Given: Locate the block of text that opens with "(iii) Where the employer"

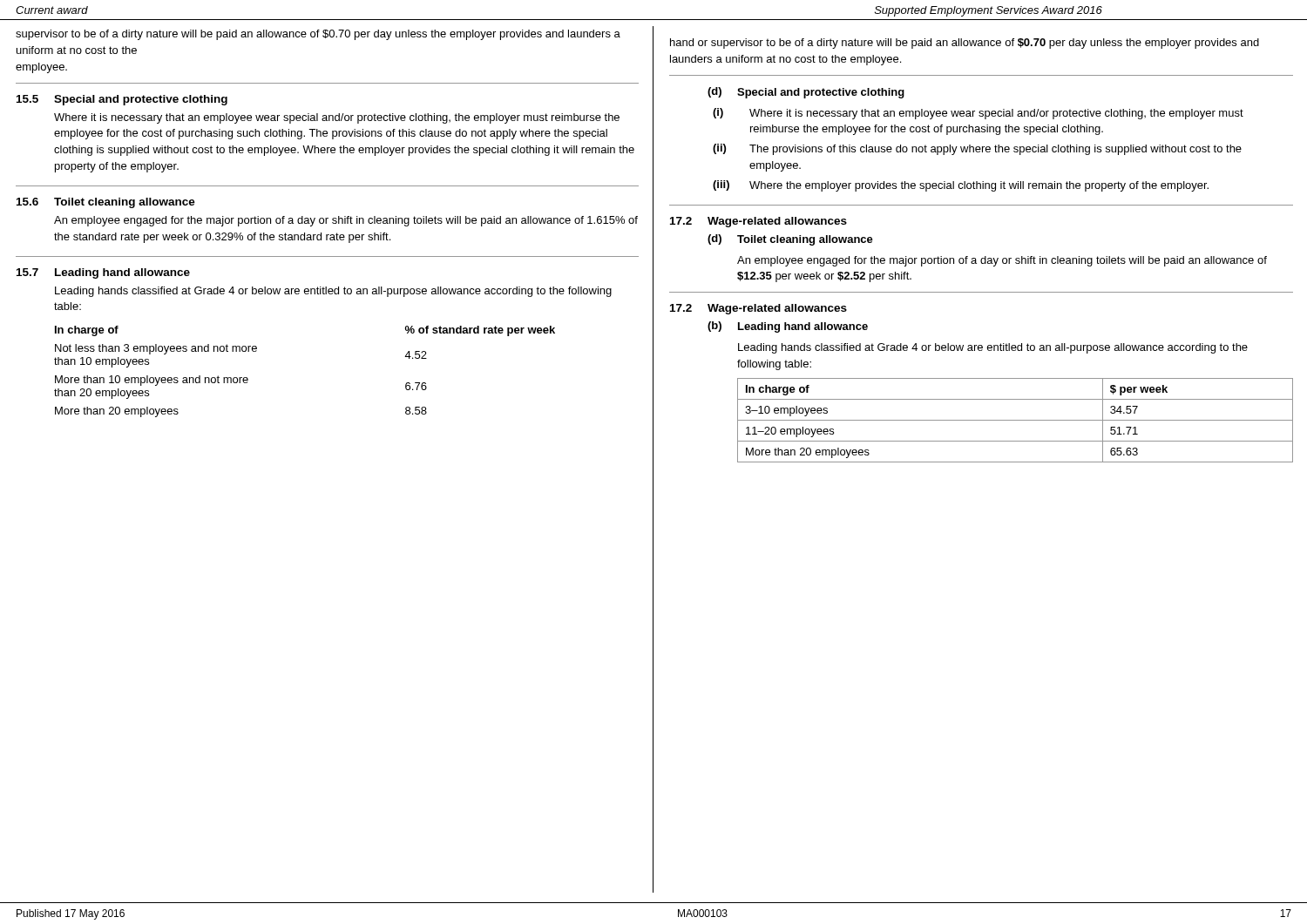Looking at the screenshot, I should click(x=1000, y=186).
